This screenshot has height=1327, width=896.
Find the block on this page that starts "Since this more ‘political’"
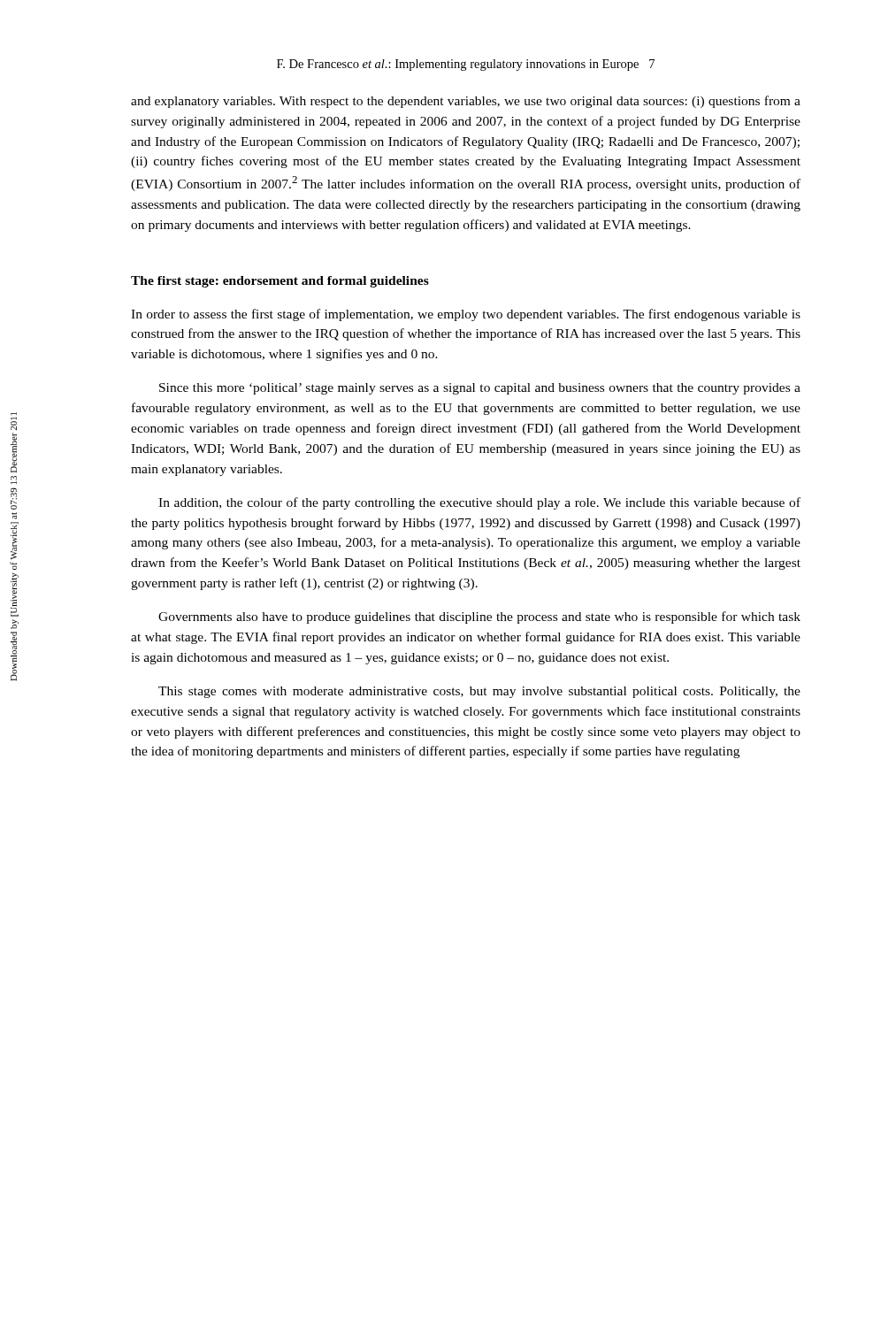pos(466,429)
